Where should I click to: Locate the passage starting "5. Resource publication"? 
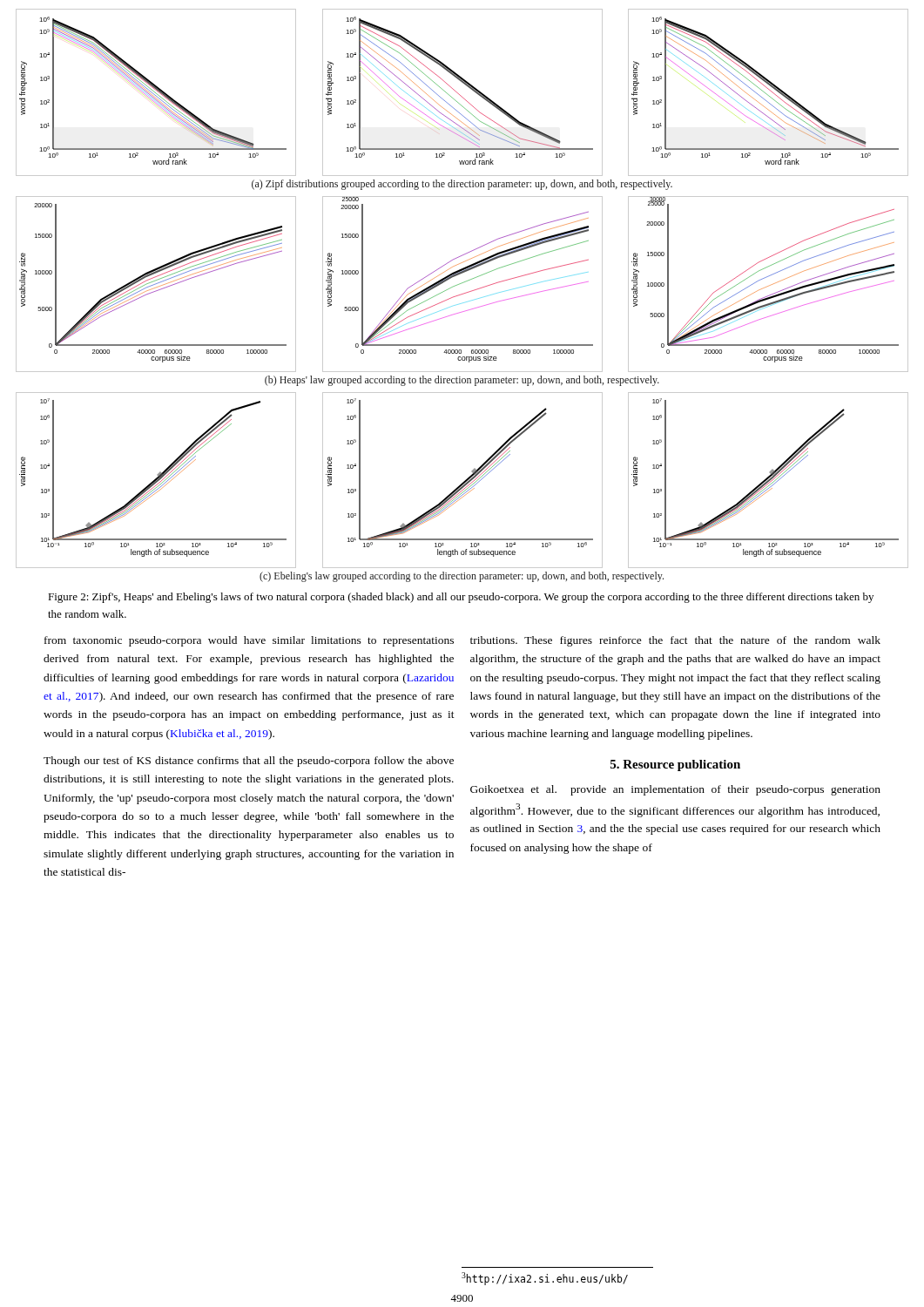(x=675, y=764)
